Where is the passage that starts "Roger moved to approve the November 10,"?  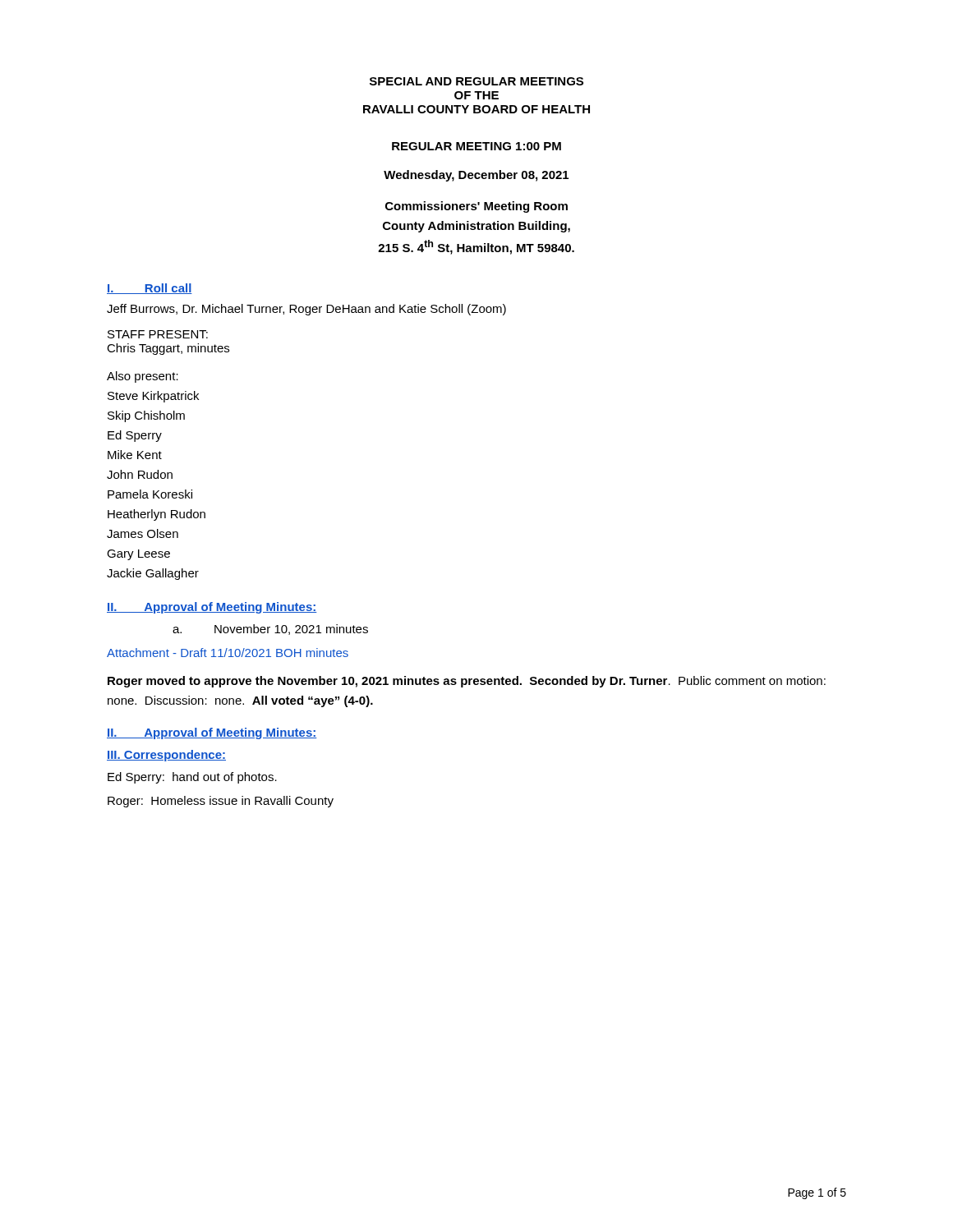(x=468, y=690)
